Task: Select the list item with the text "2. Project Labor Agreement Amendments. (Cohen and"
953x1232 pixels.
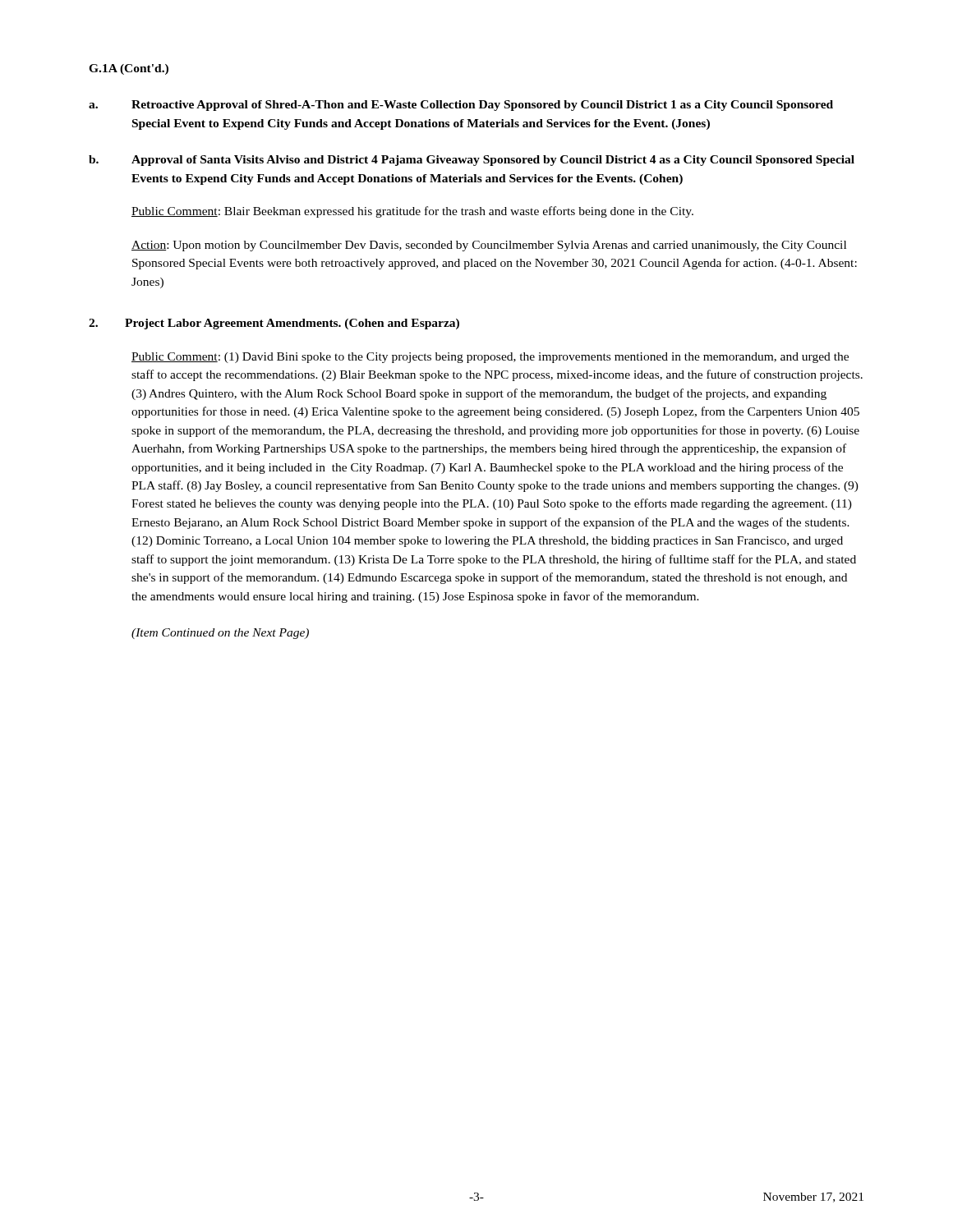Action: pyautogui.click(x=274, y=323)
